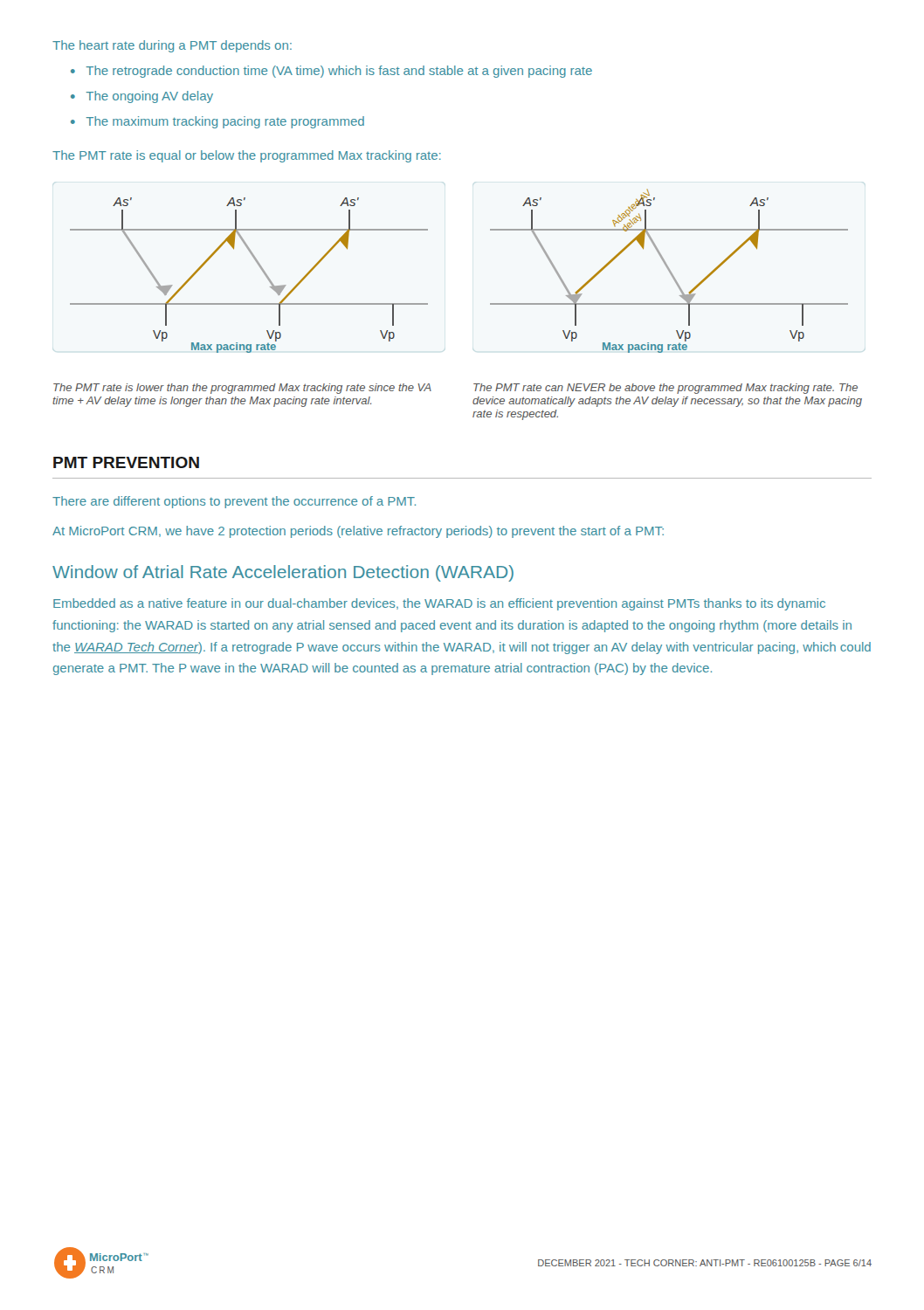
Task: Find "PMT PREVENTION" on this page
Action: pos(126,462)
